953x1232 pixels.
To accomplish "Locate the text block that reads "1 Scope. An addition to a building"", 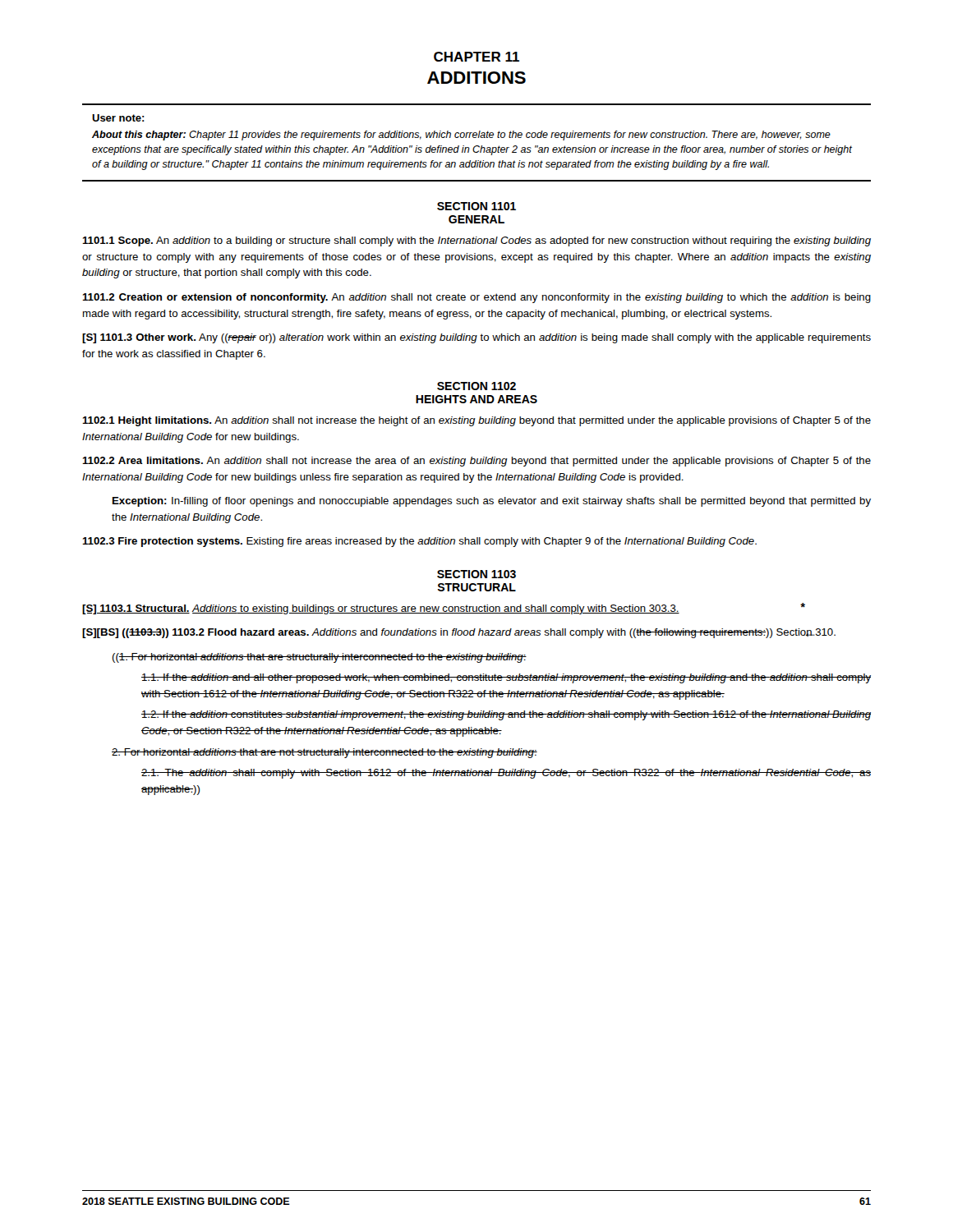I will tap(476, 257).
